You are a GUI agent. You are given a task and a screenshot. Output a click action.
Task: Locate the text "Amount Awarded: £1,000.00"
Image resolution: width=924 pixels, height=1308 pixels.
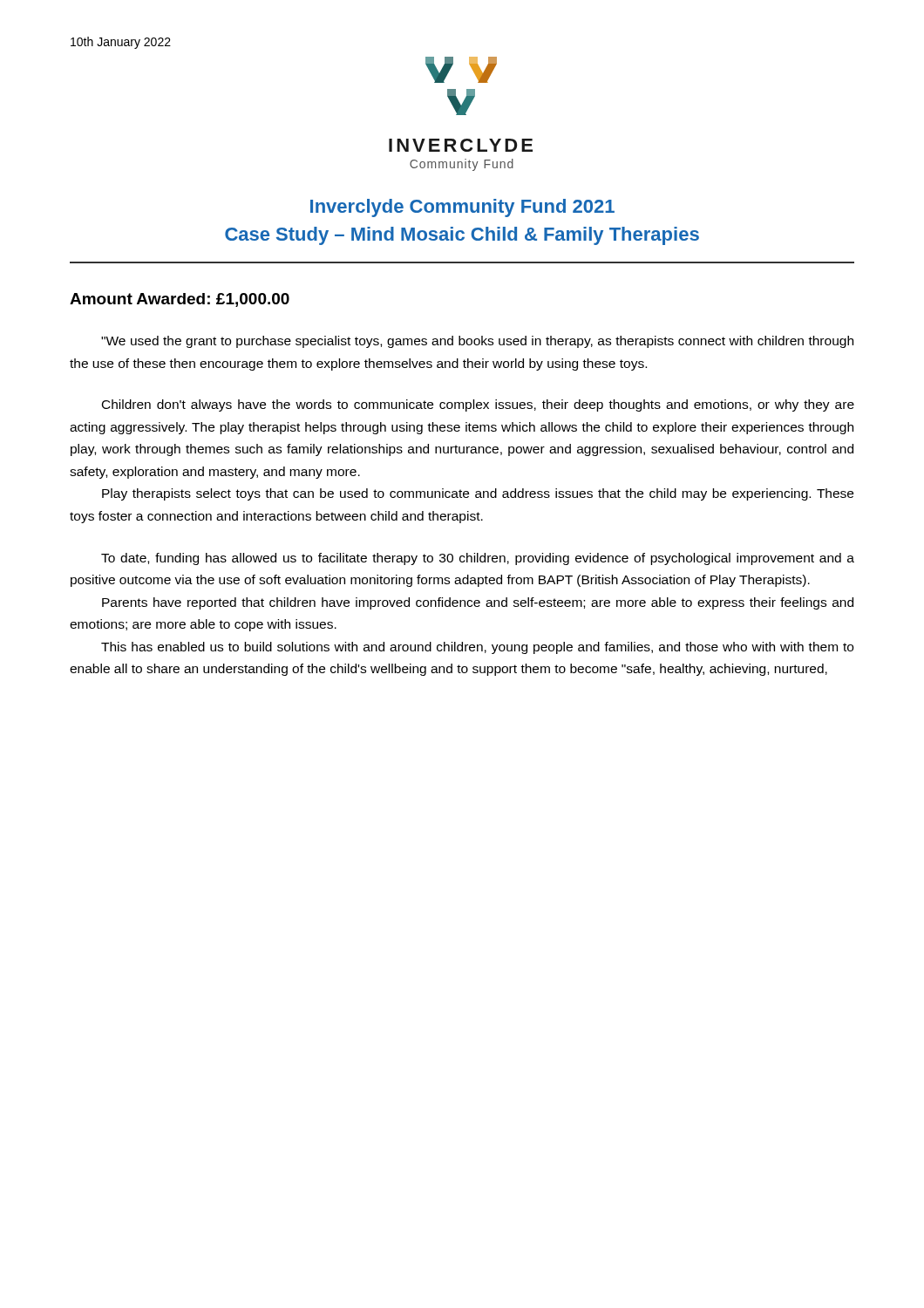180,299
